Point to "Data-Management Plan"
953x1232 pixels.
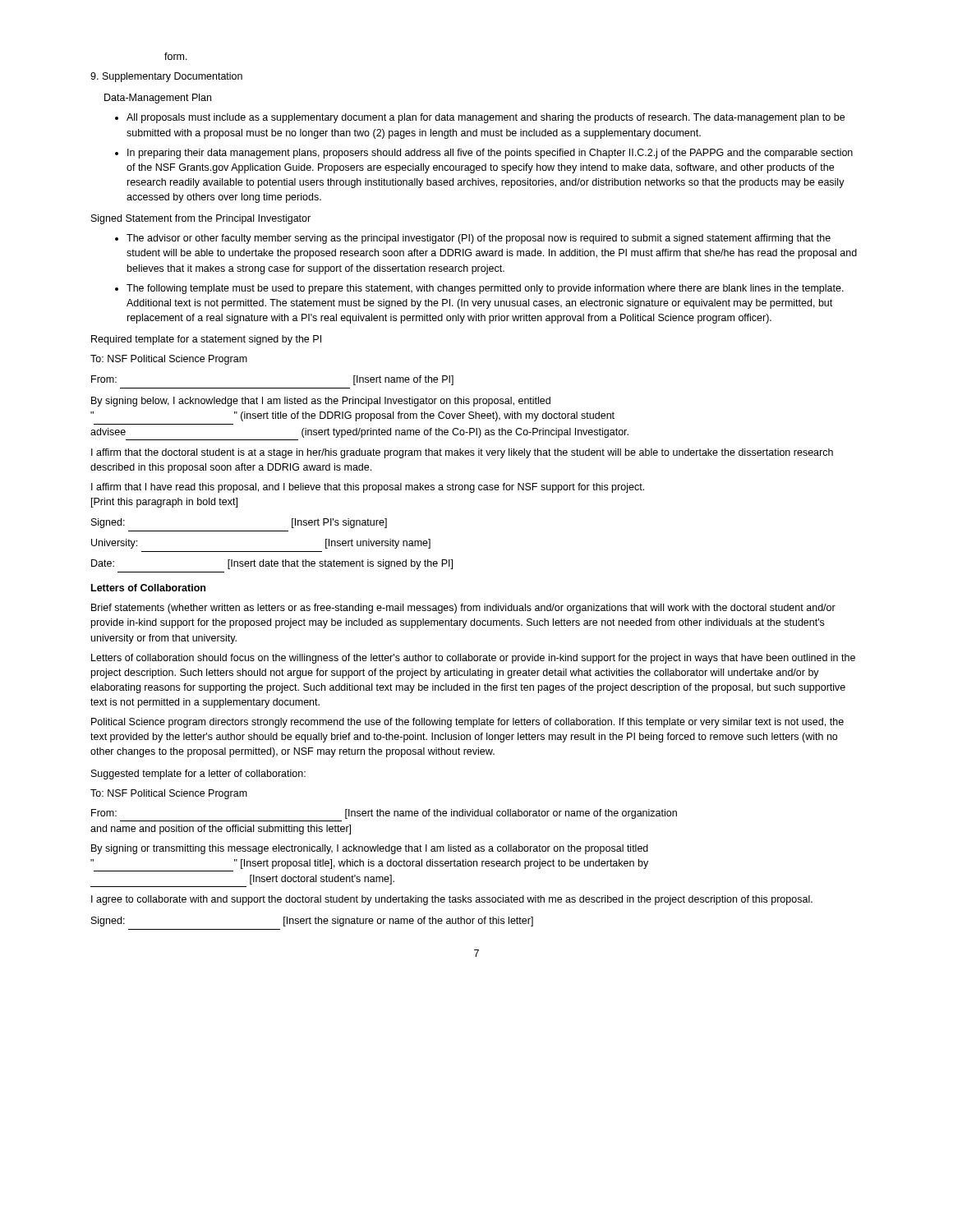pos(158,99)
